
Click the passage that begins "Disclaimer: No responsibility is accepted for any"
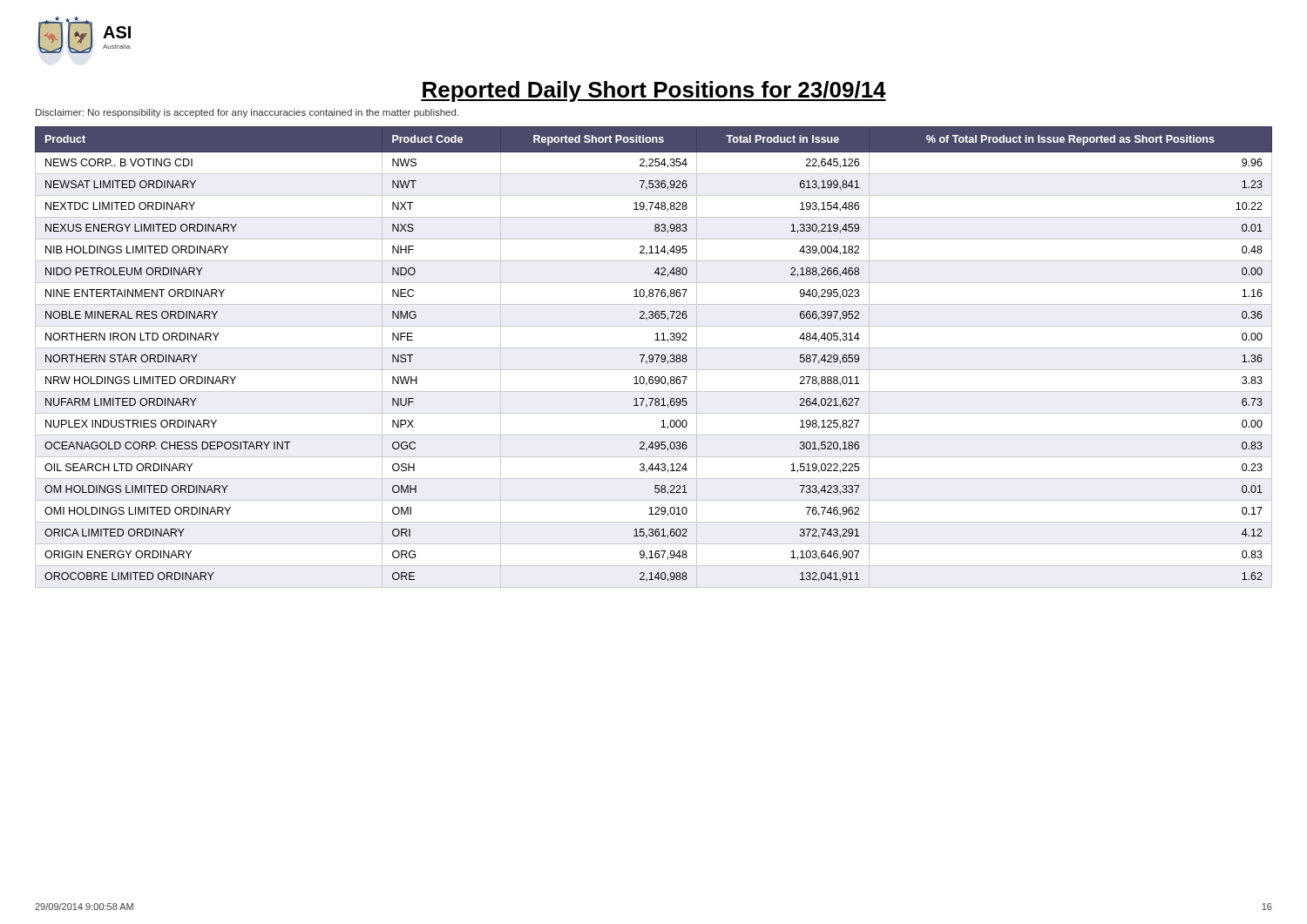click(x=247, y=112)
